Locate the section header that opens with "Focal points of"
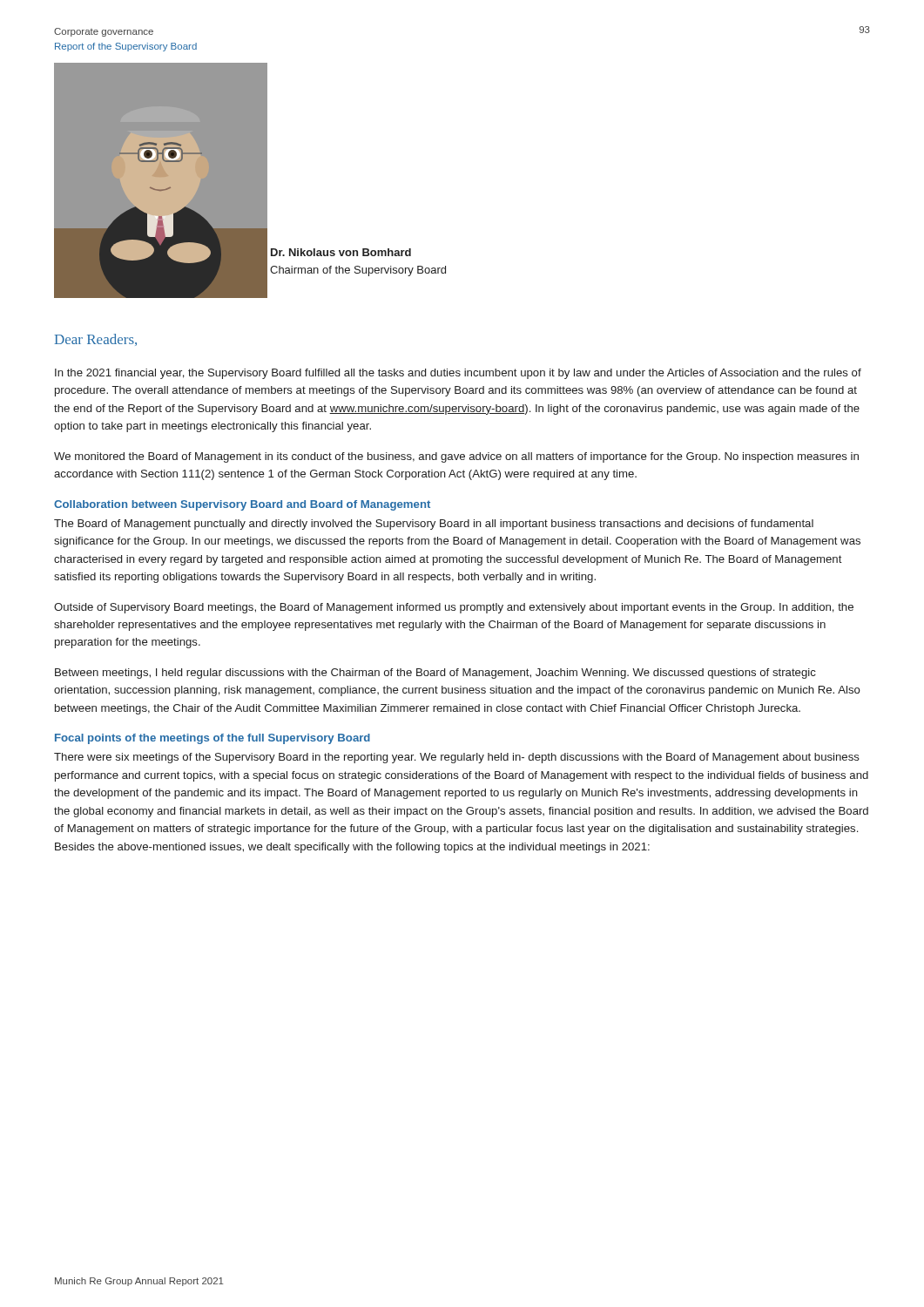The height and width of the screenshot is (1307, 924). coord(212,738)
